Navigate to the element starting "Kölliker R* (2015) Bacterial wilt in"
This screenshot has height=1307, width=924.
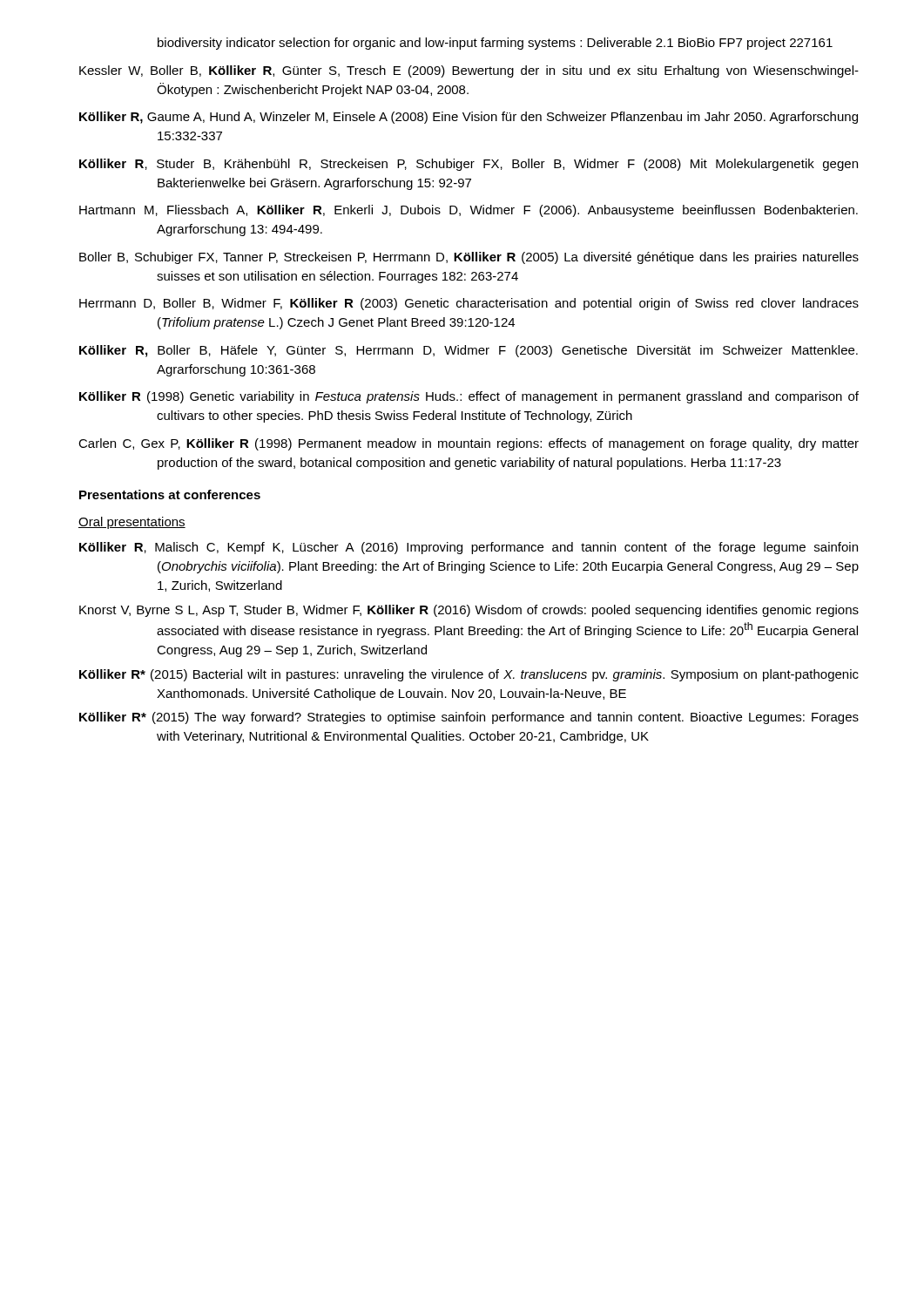pos(469,683)
